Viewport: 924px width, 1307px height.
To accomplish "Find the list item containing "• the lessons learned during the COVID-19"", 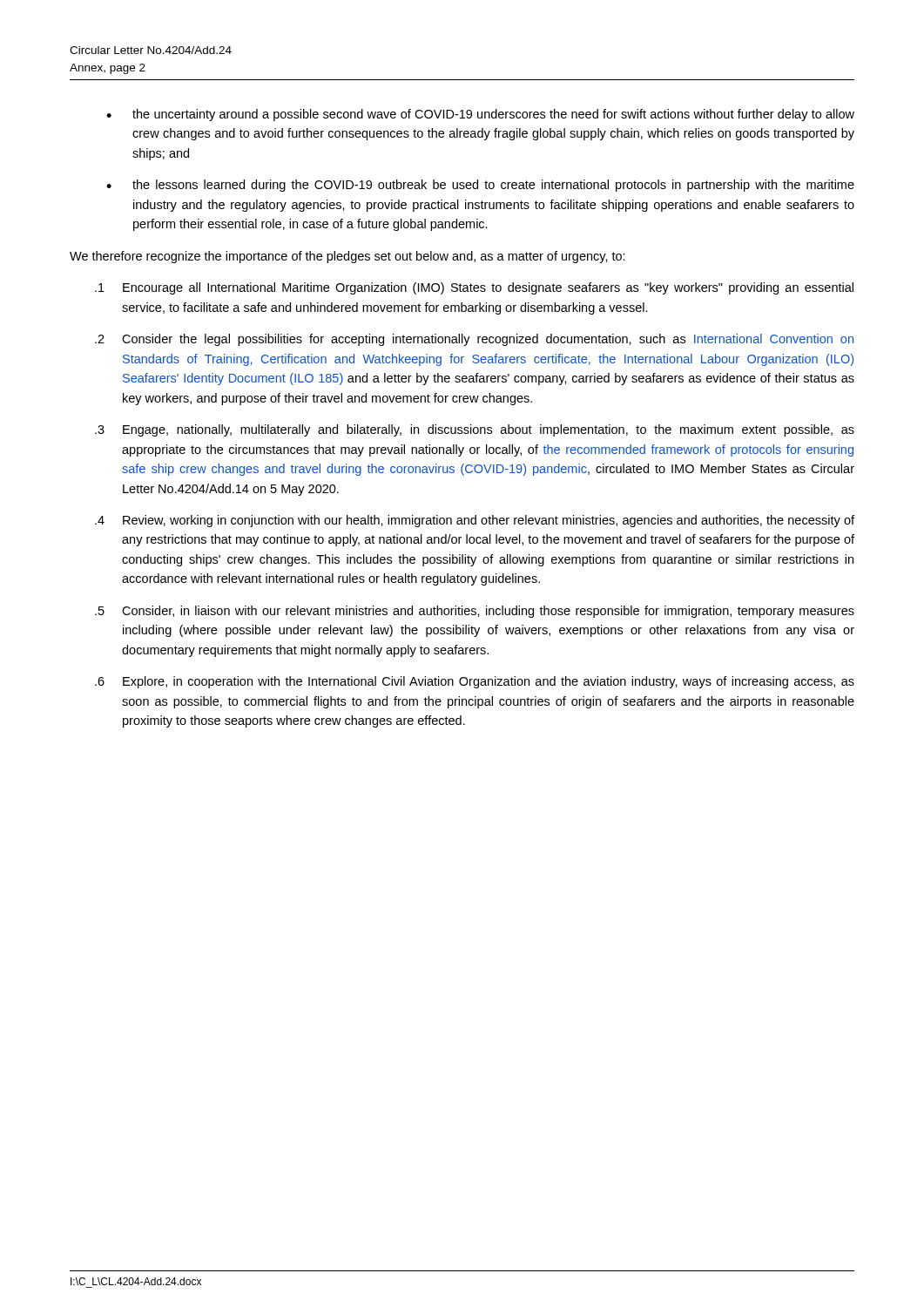I will point(480,205).
